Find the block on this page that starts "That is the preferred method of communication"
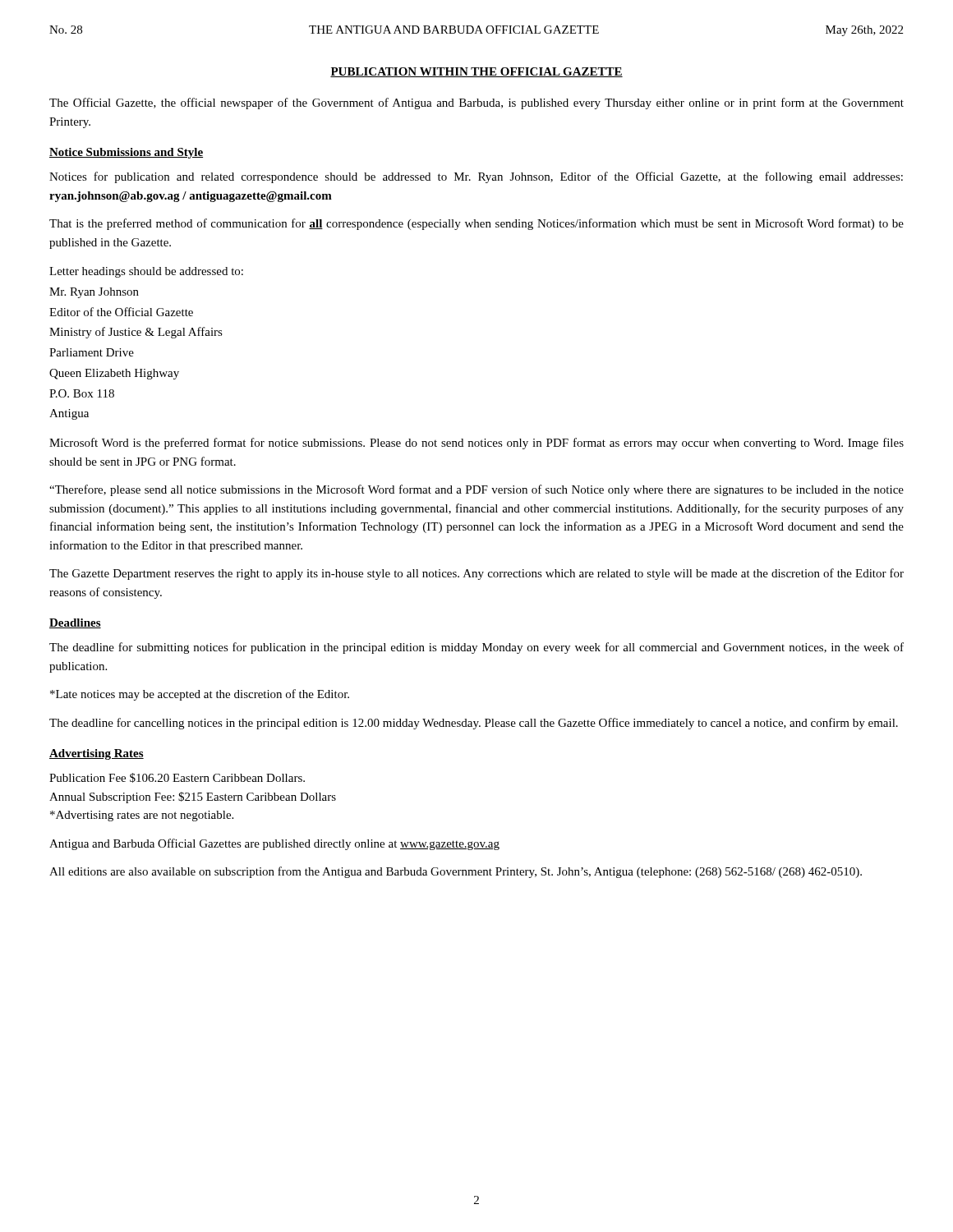This screenshot has width=953, height=1232. tap(476, 233)
